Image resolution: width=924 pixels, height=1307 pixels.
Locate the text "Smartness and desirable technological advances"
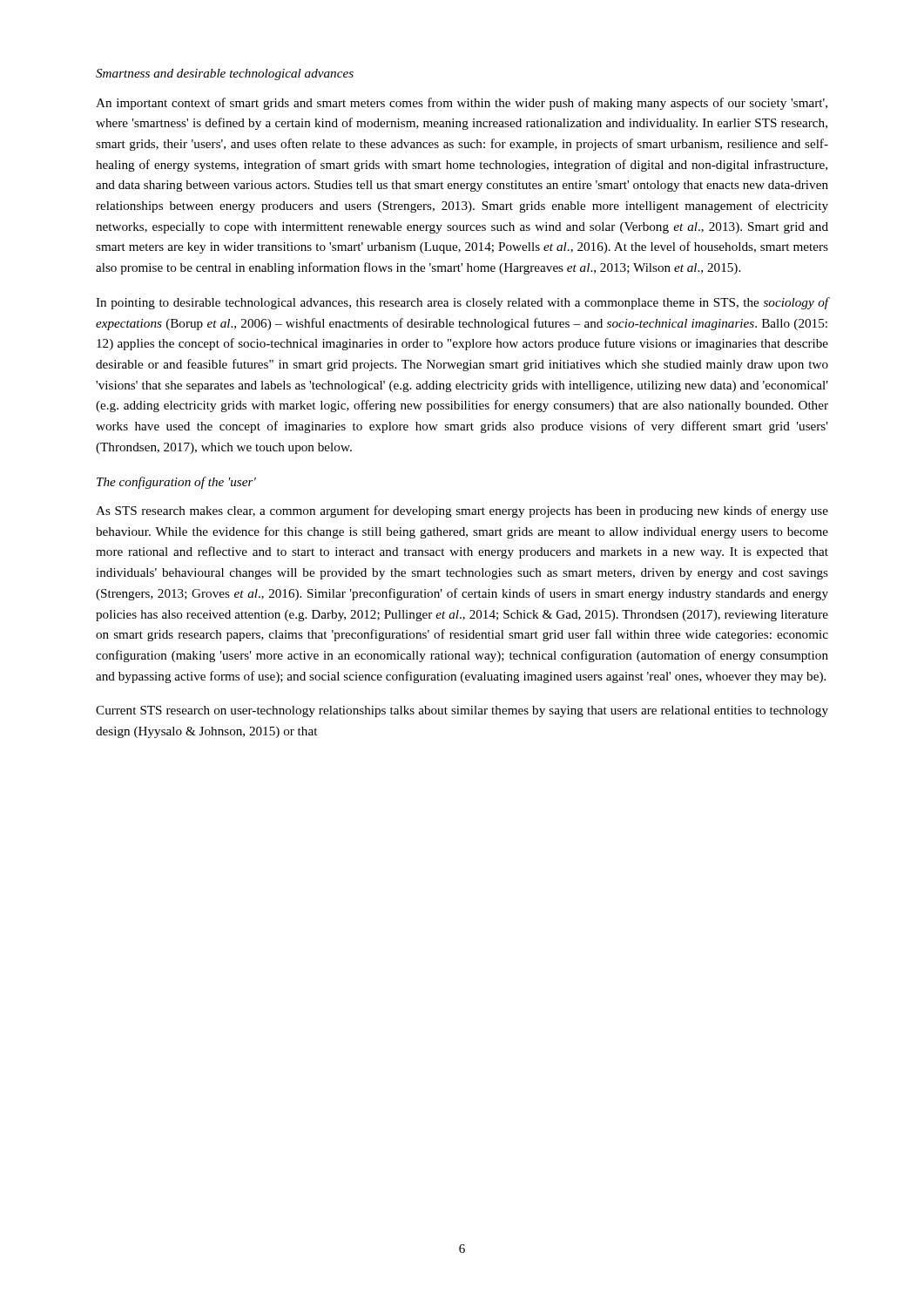pos(225,73)
